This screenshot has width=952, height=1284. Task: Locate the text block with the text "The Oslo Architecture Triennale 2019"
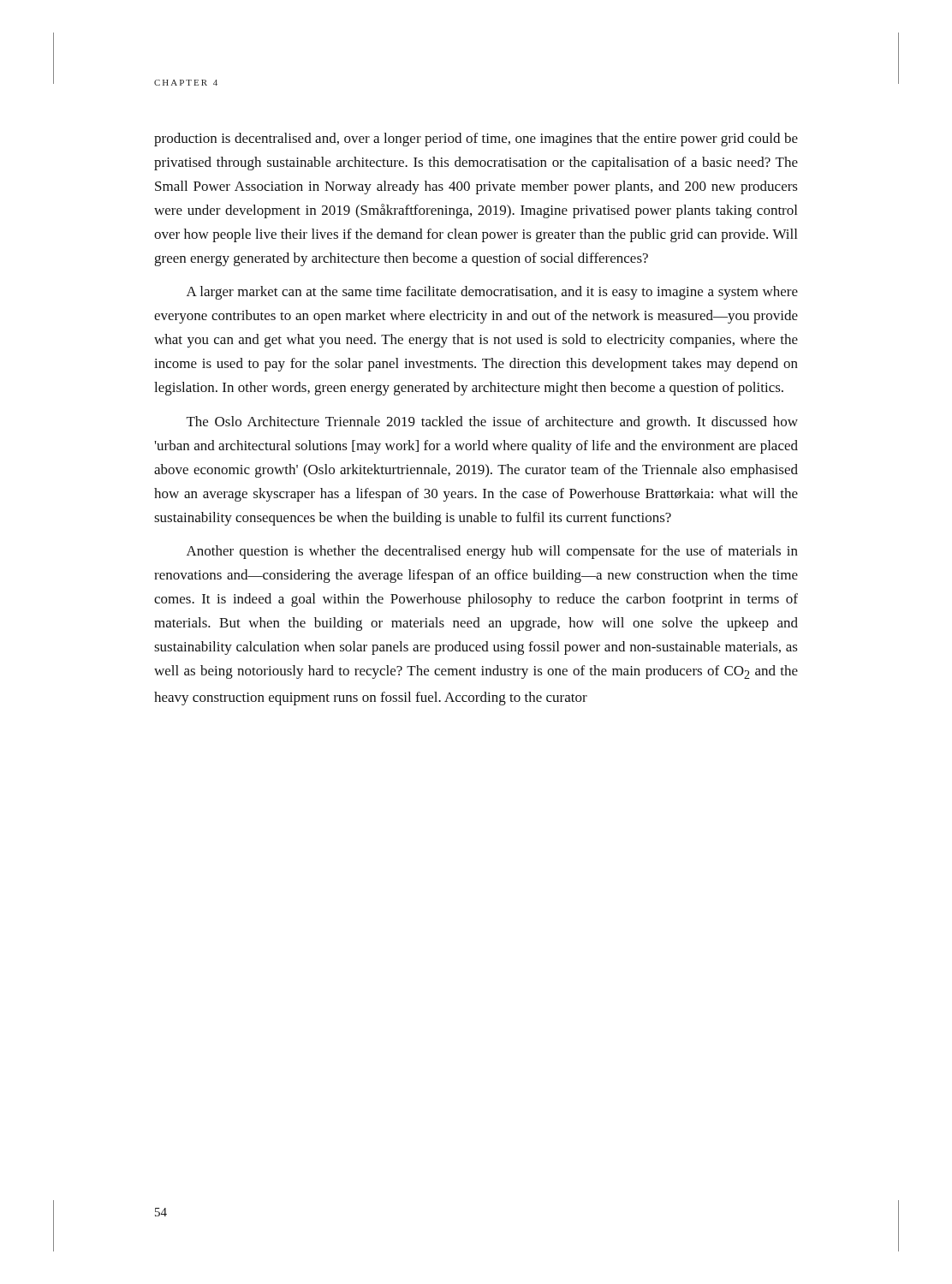click(476, 469)
